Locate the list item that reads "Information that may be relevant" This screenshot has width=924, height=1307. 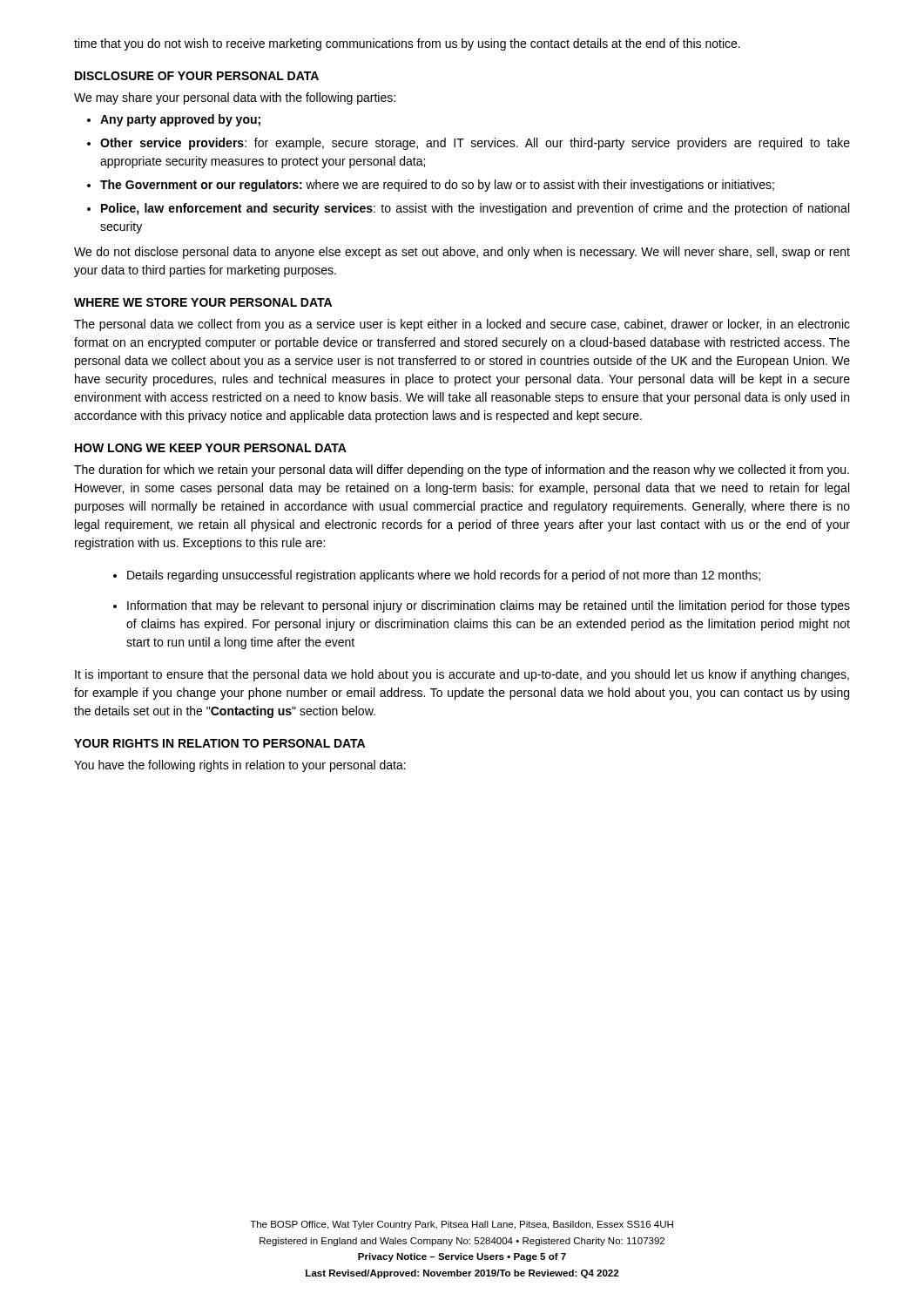(488, 624)
